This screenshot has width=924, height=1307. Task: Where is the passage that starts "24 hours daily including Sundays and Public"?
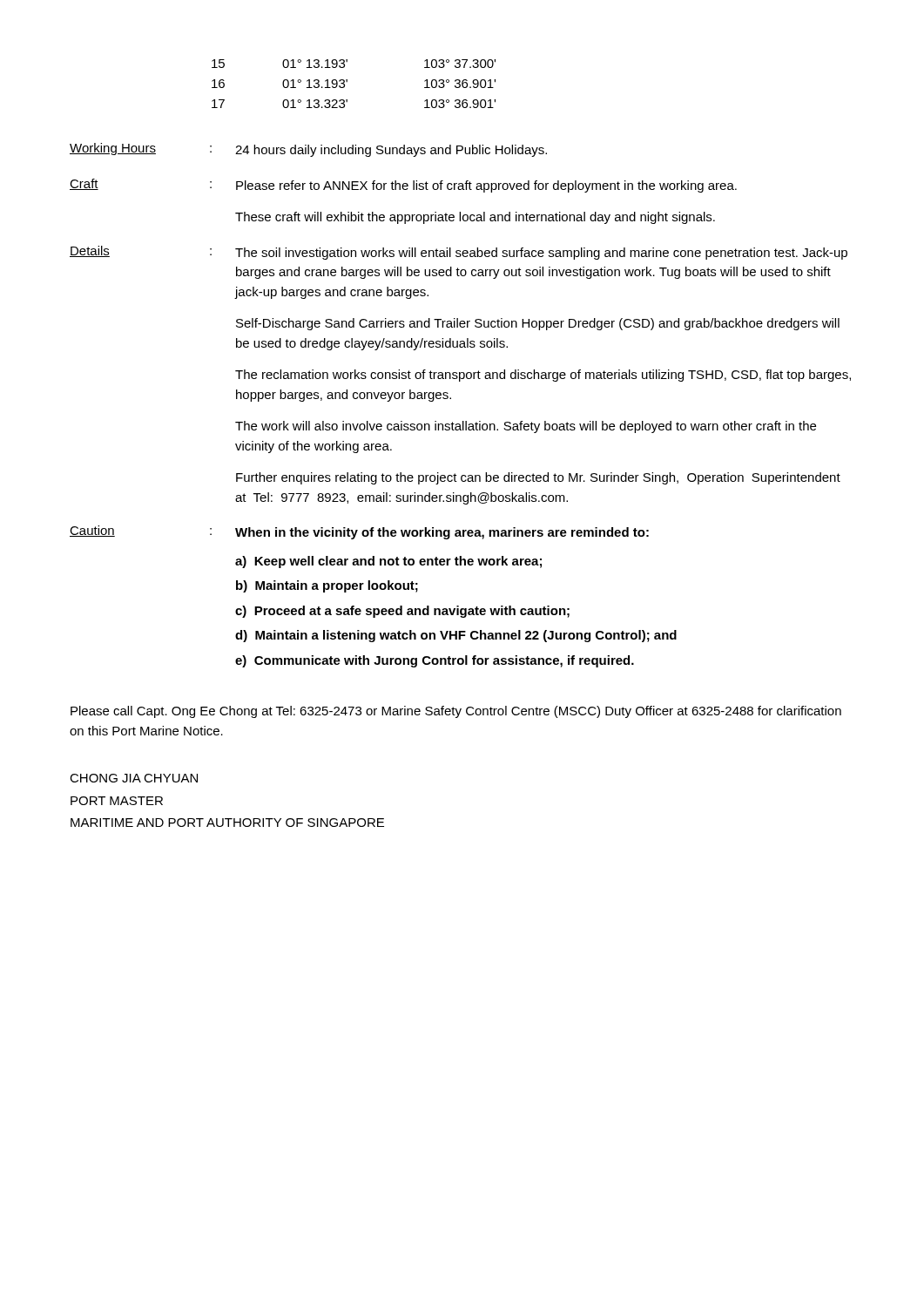(392, 149)
